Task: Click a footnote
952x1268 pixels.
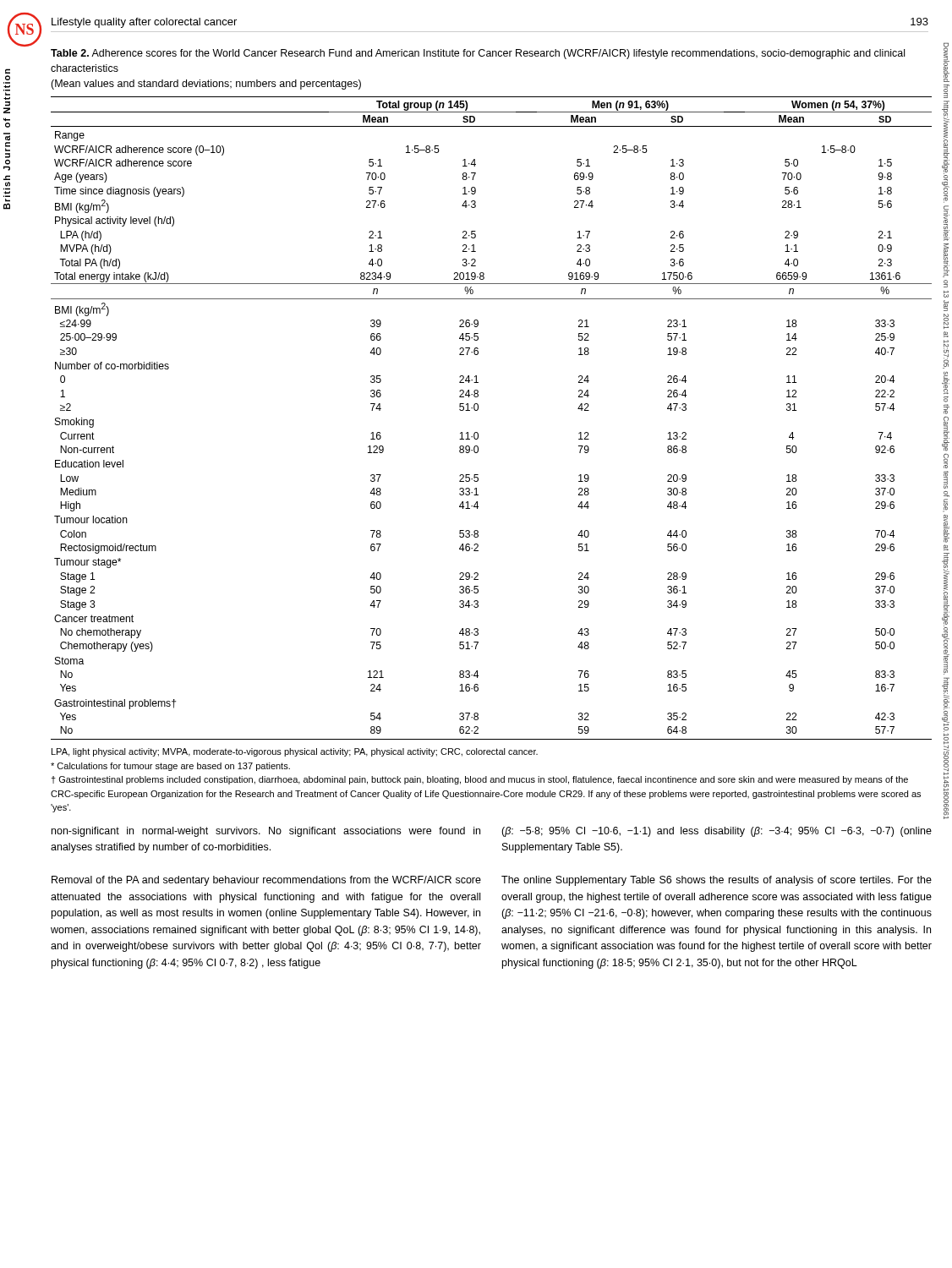Action: tap(486, 780)
